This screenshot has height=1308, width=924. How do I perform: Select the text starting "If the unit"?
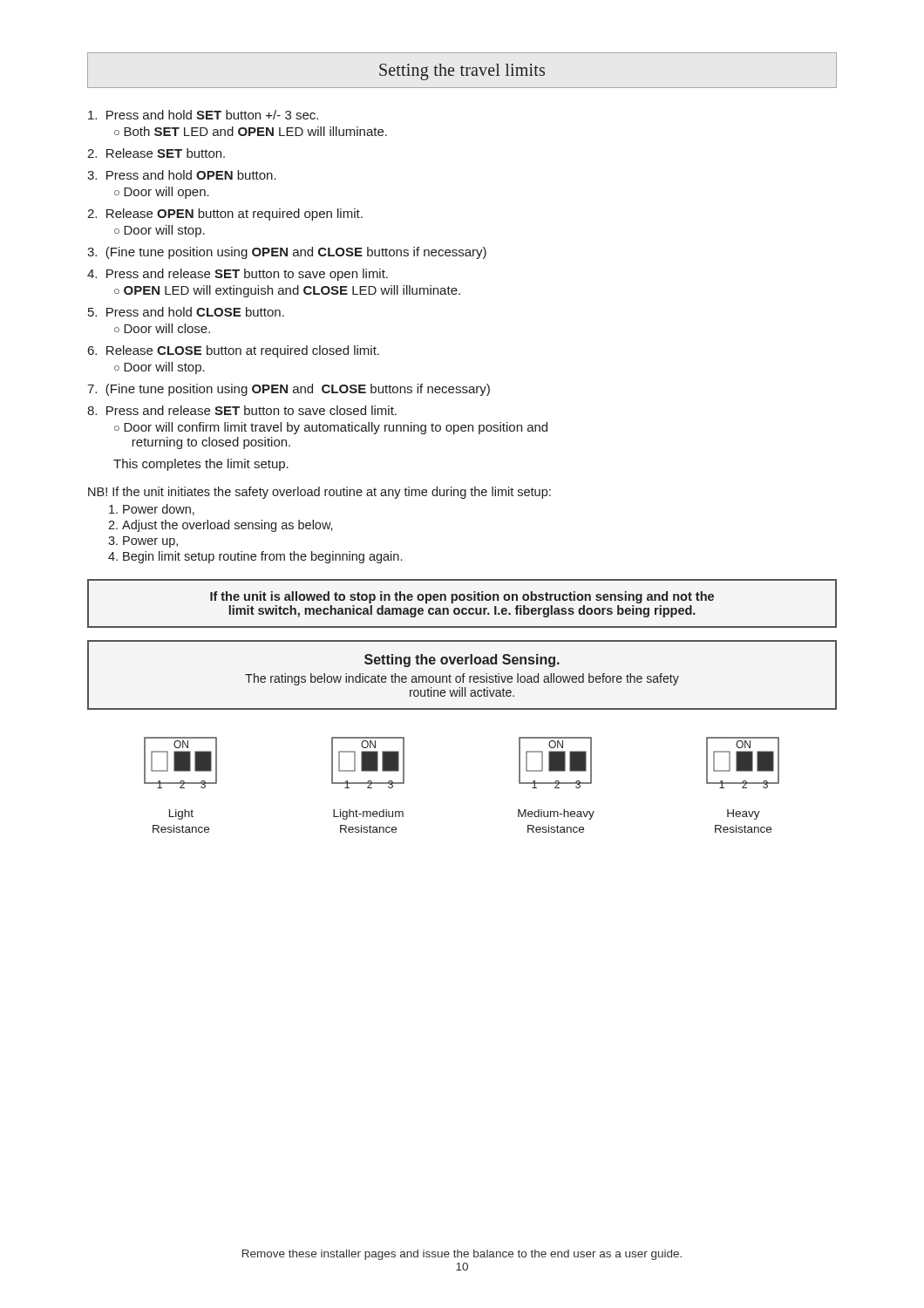point(462,603)
